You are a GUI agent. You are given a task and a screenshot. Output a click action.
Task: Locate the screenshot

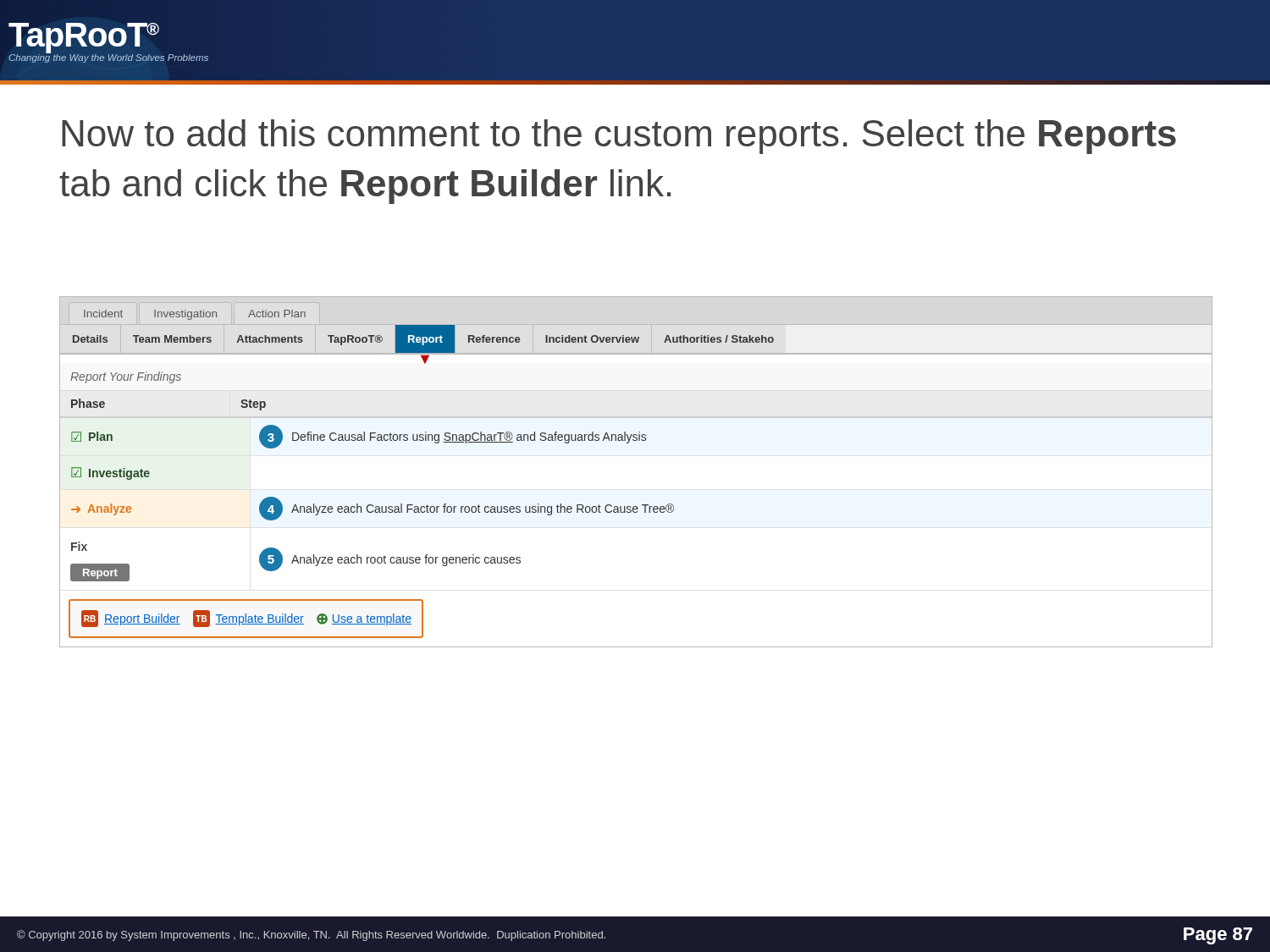(x=636, y=472)
